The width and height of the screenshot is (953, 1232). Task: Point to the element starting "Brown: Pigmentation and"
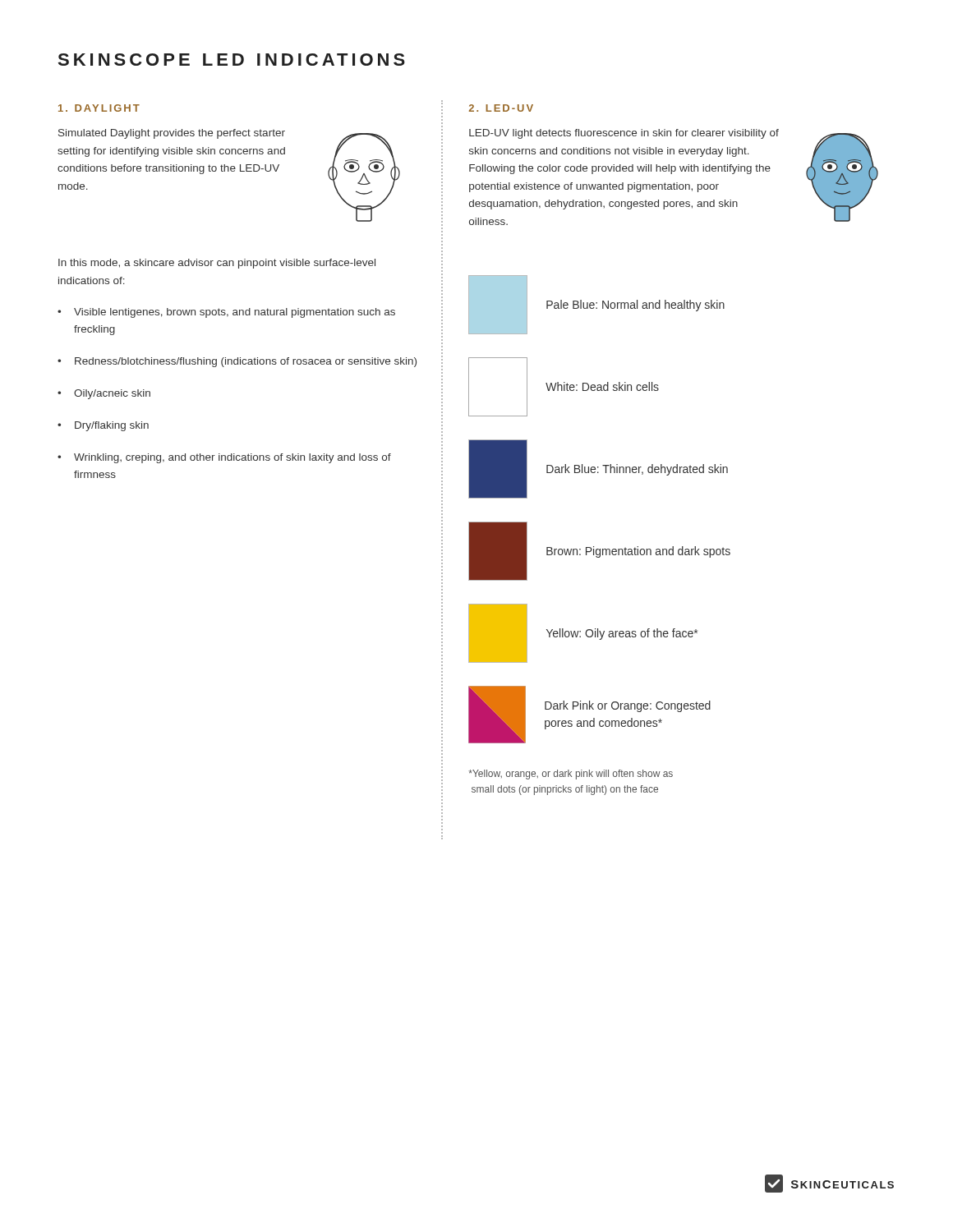(638, 551)
